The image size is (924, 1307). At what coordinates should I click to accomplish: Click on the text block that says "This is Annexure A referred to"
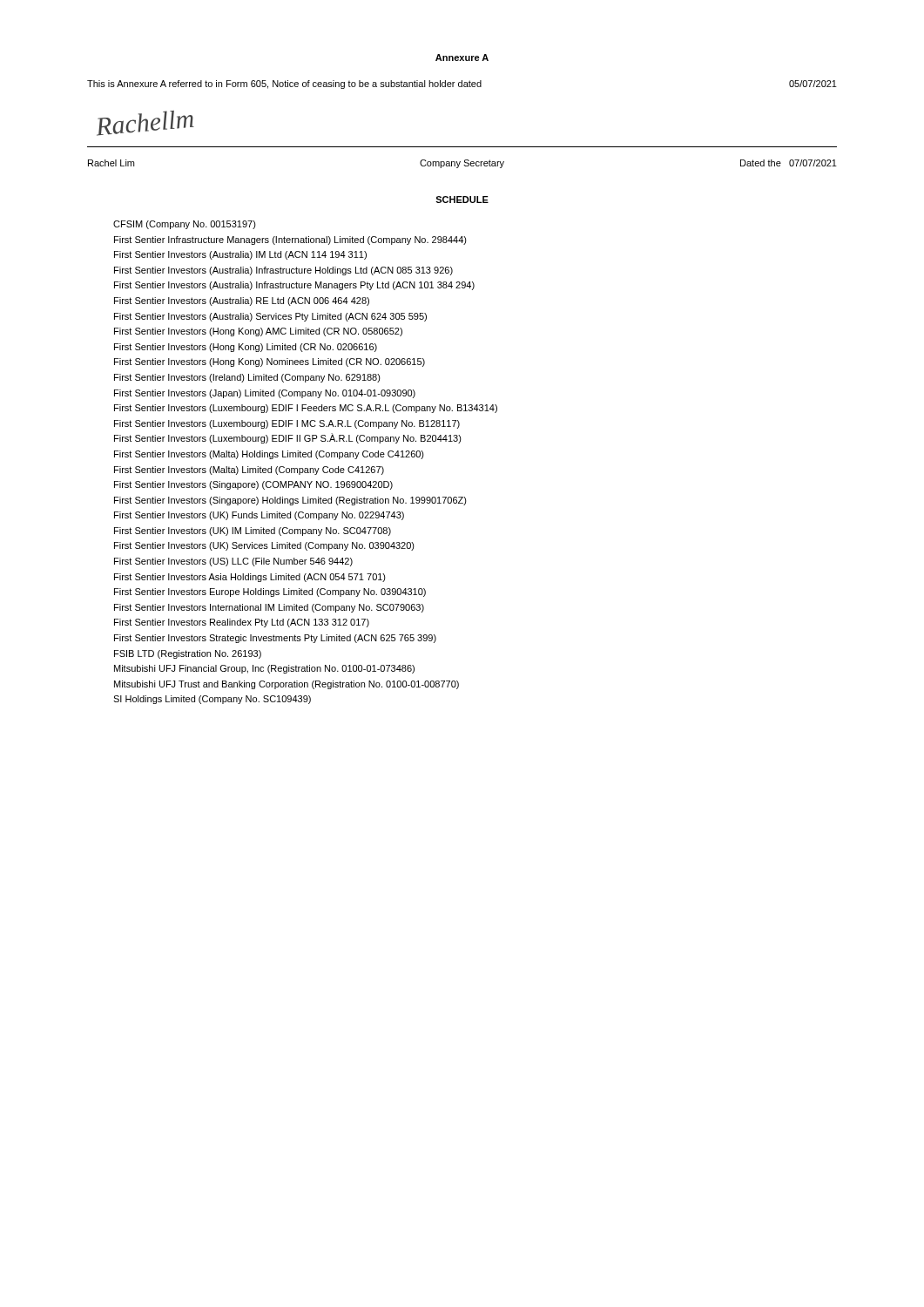462,84
